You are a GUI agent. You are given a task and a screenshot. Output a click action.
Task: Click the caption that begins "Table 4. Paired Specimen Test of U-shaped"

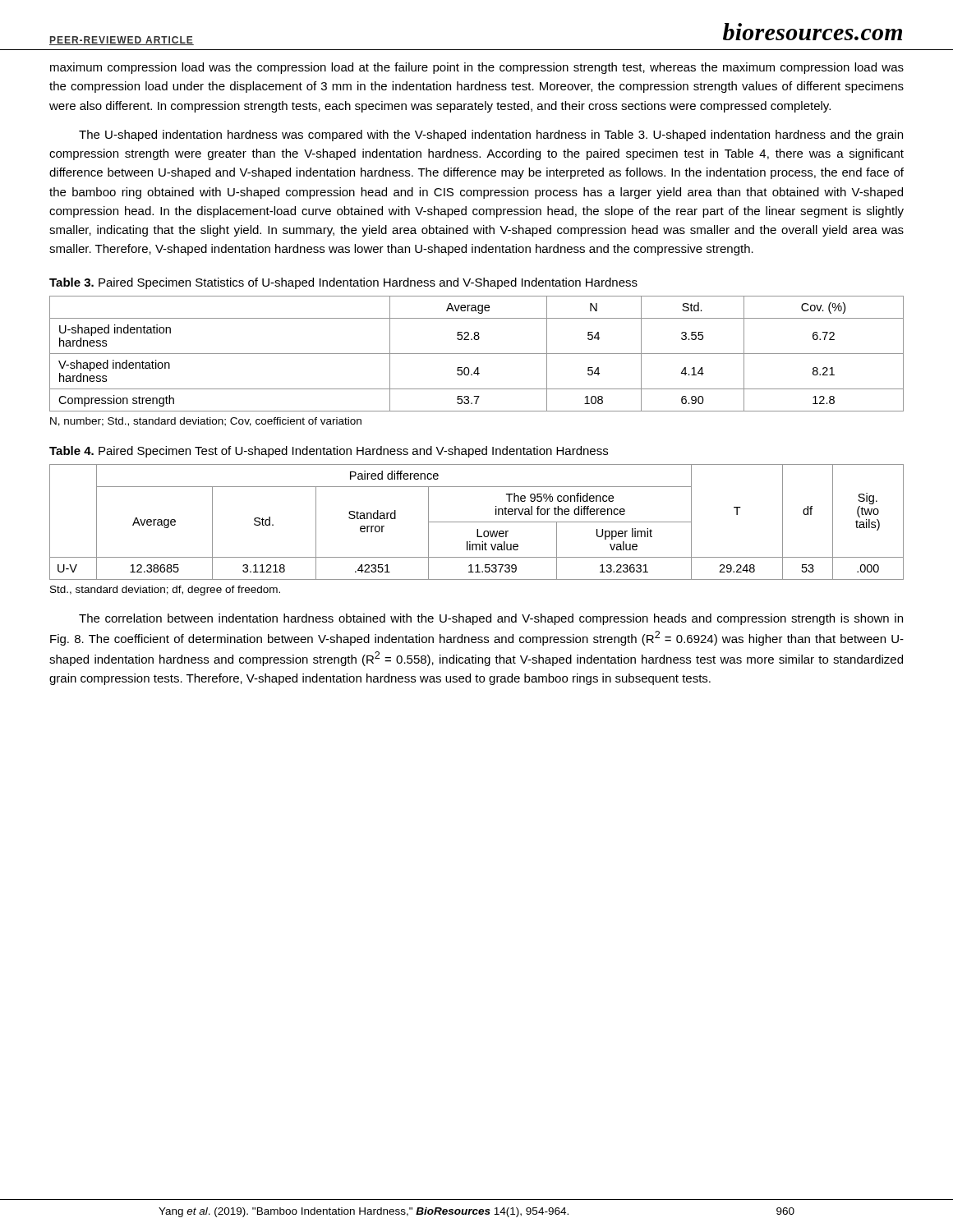pyautogui.click(x=329, y=450)
